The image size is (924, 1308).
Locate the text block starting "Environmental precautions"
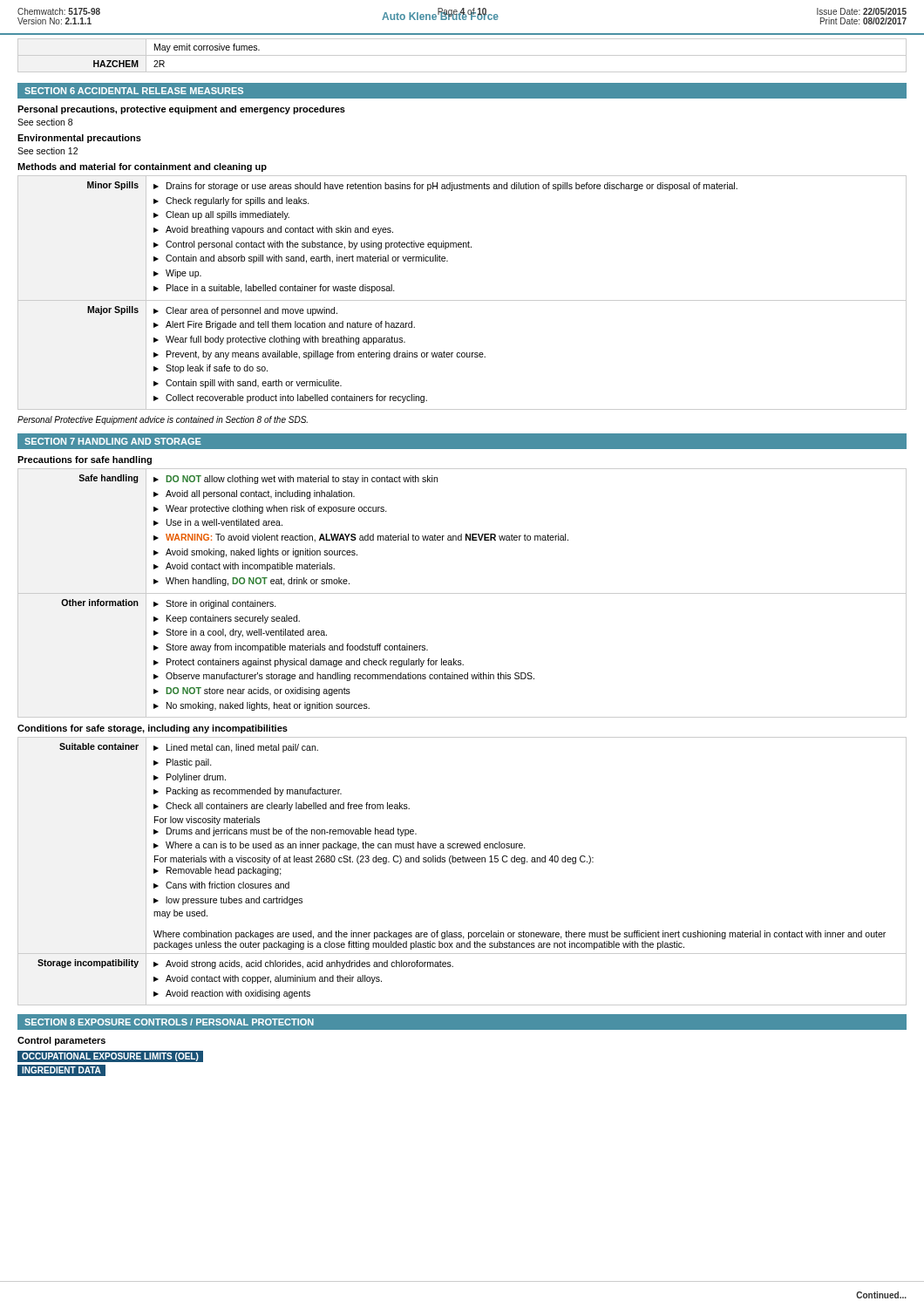pos(79,138)
